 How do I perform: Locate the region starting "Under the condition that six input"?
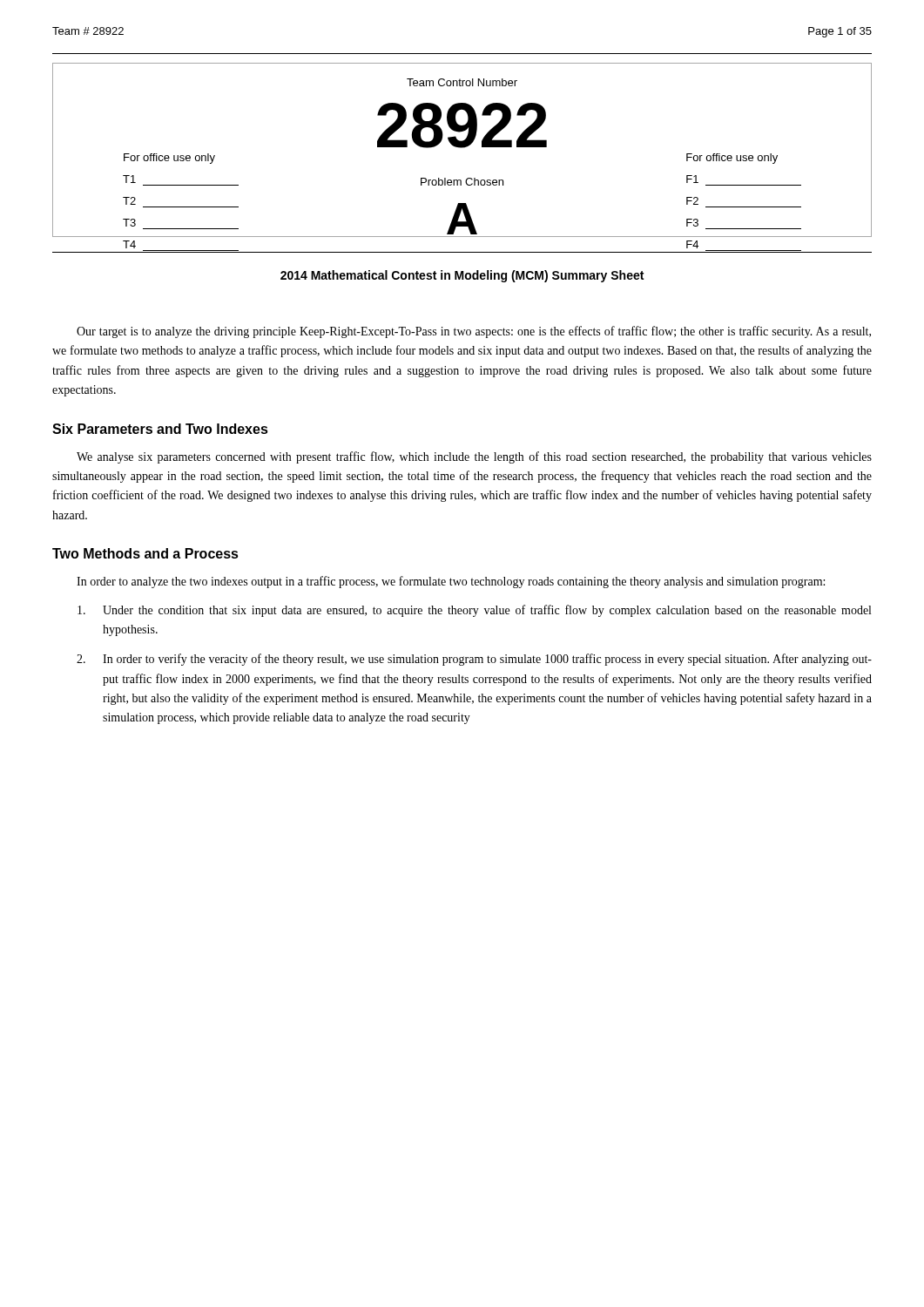pos(474,620)
